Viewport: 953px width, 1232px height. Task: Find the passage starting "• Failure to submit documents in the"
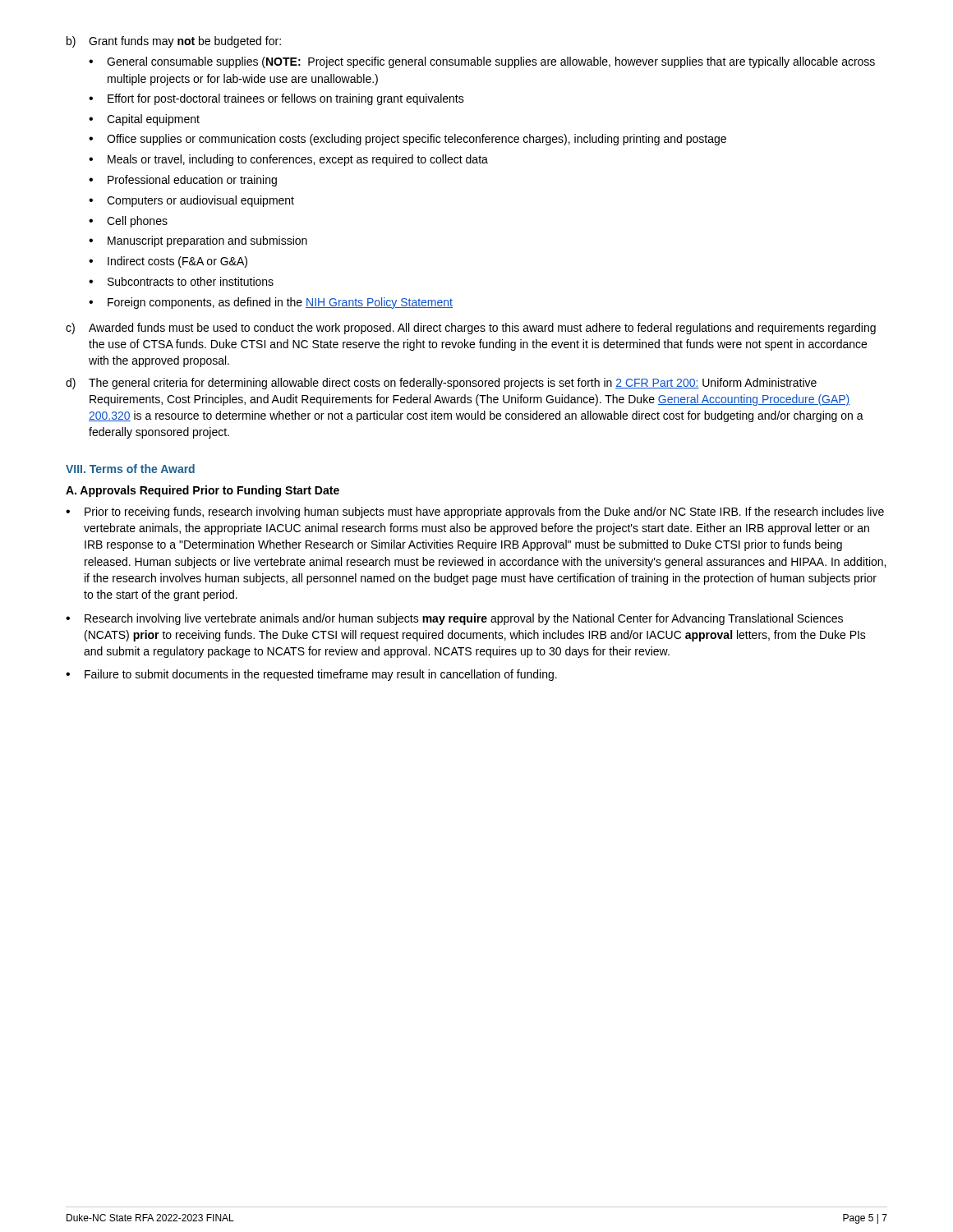click(312, 675)
